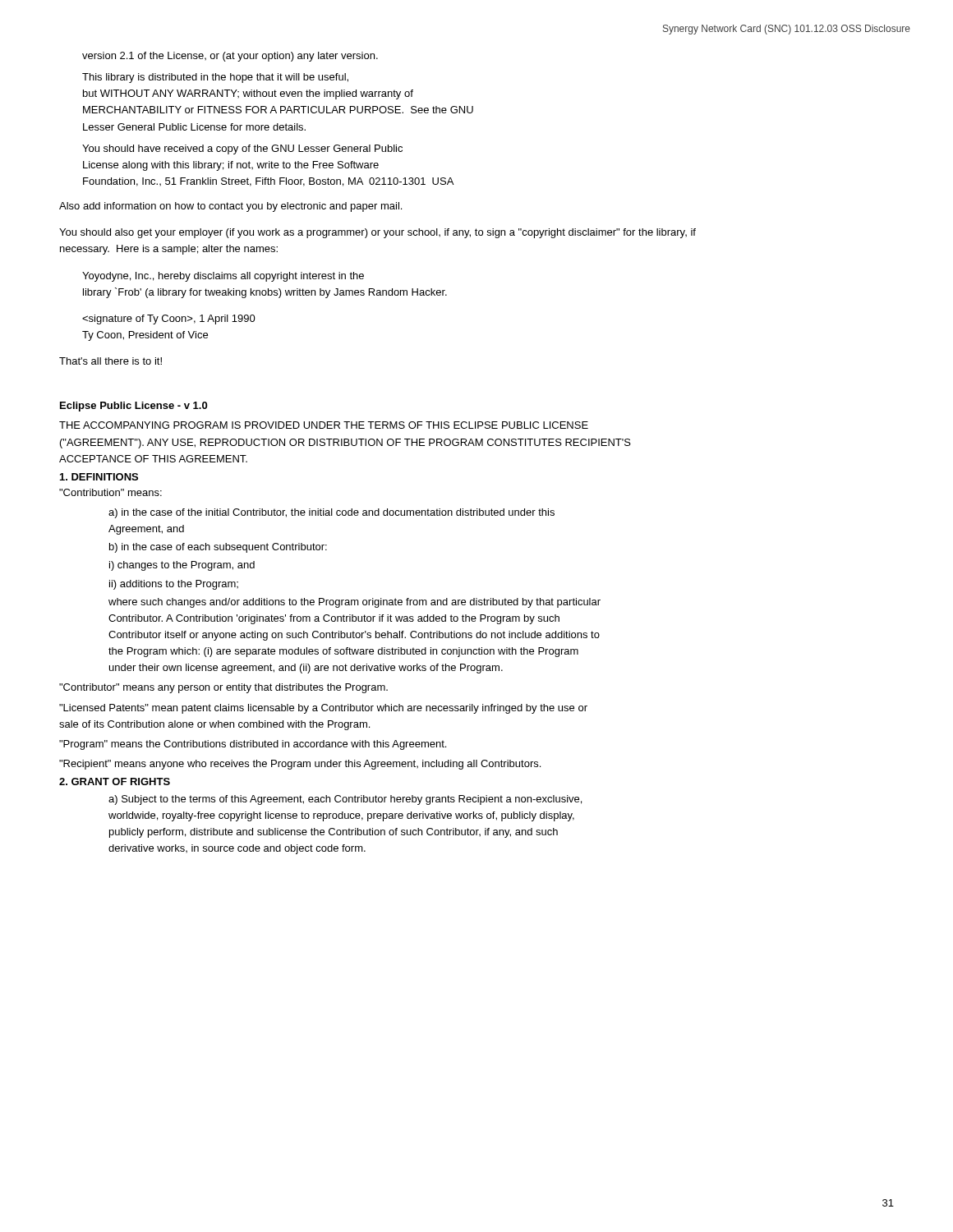Find the passage starting "where such changes and/or additions to the Program"
This screenshot has height=1232, width=953.
355,634
